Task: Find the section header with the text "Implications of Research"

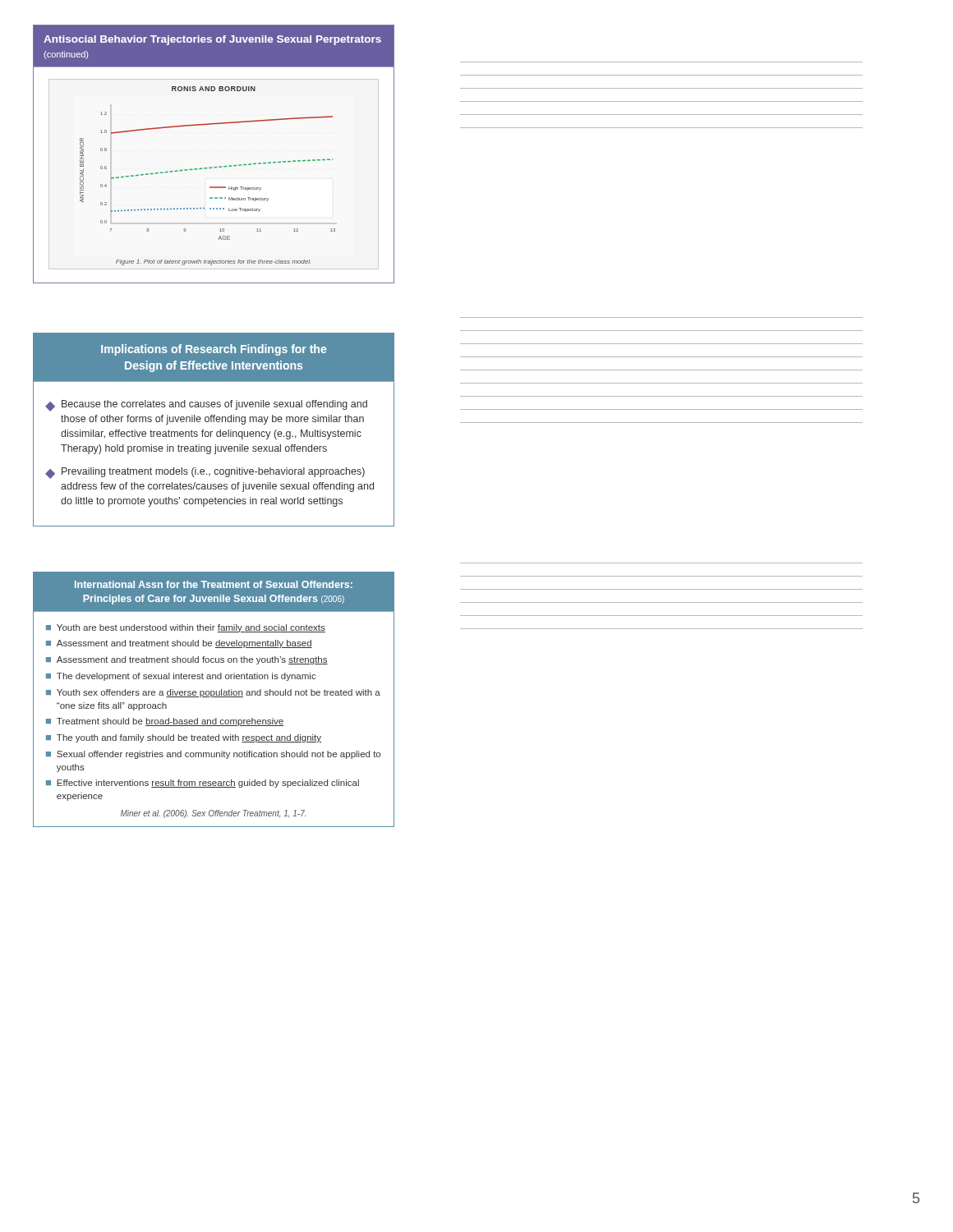Action: 214,357
